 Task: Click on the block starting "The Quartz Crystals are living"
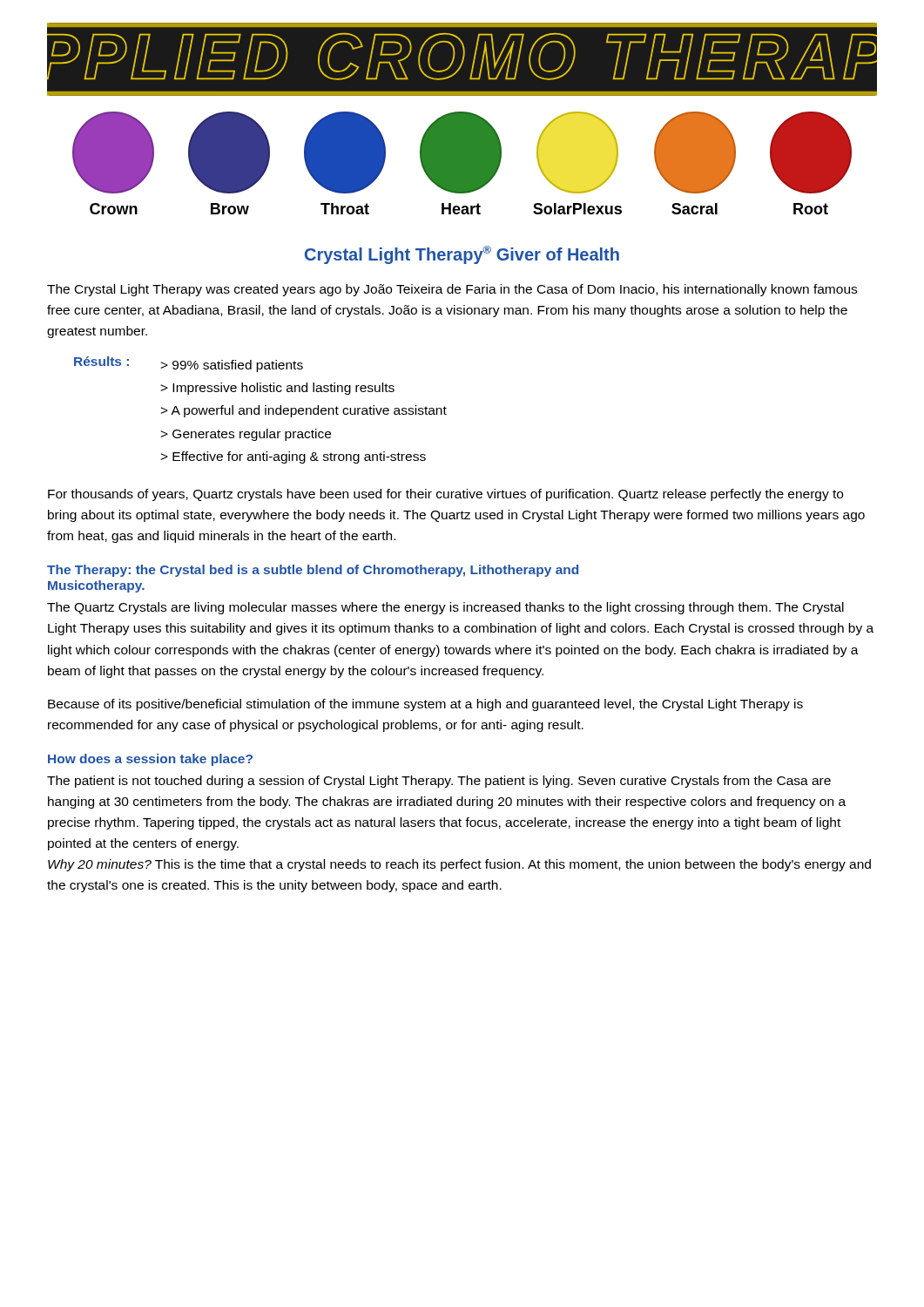coord(460,639)
